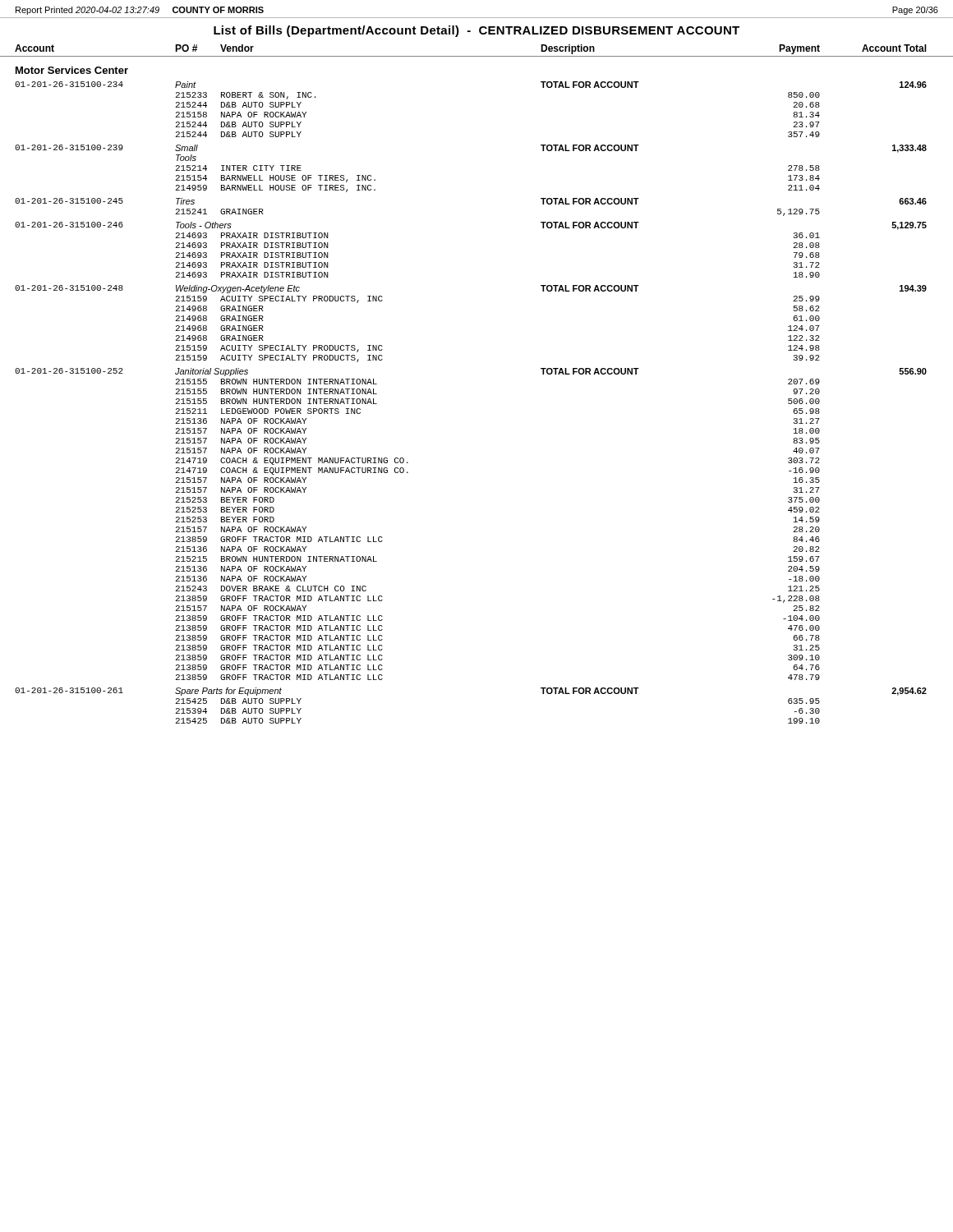Locate the table with the text "01-201-26-315100-234 Paint TOTAL FOR ACCOUNT"
953x1232 pixels.
pos(476,402)
